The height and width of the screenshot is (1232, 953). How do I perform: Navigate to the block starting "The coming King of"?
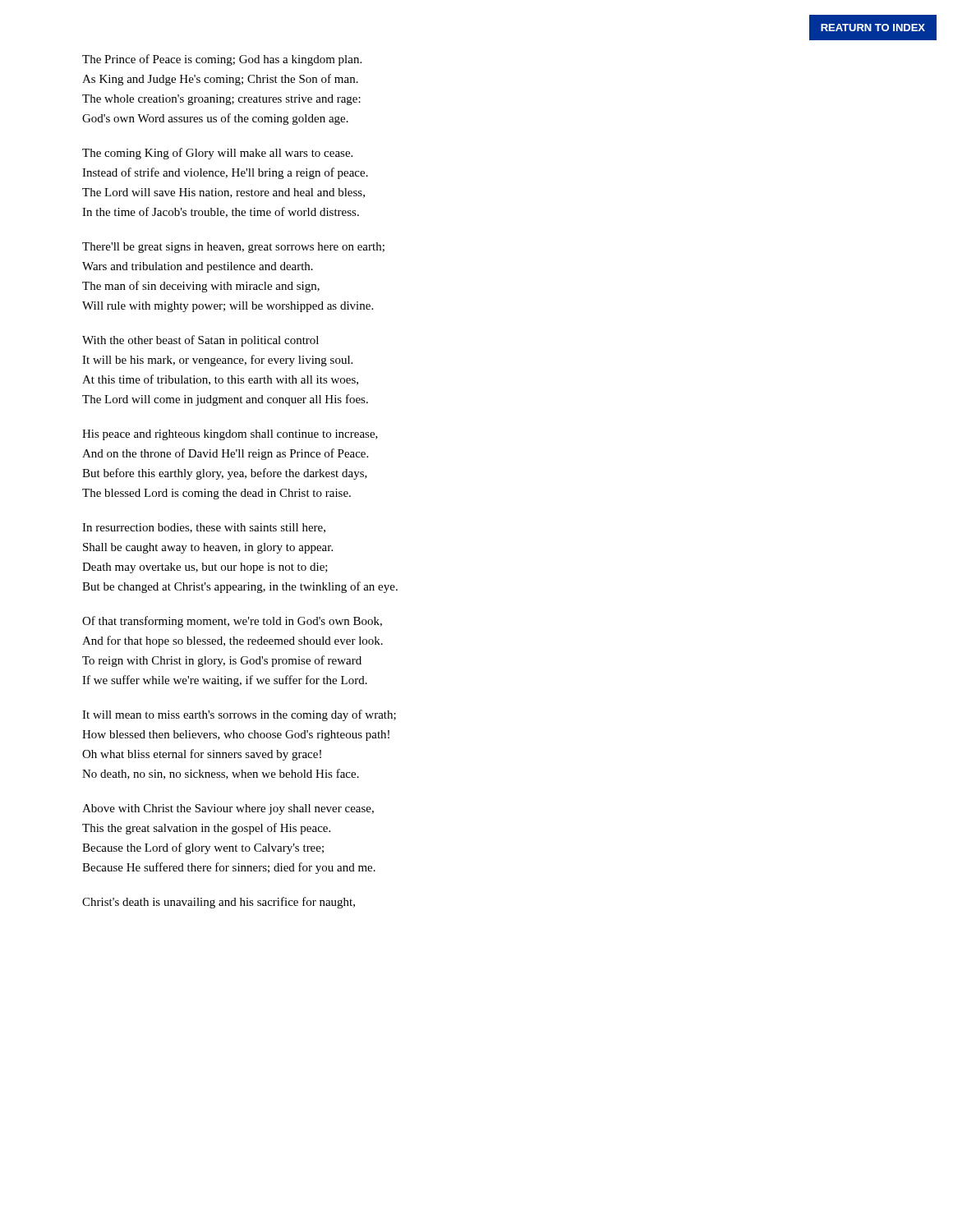(x=345, y=182)
